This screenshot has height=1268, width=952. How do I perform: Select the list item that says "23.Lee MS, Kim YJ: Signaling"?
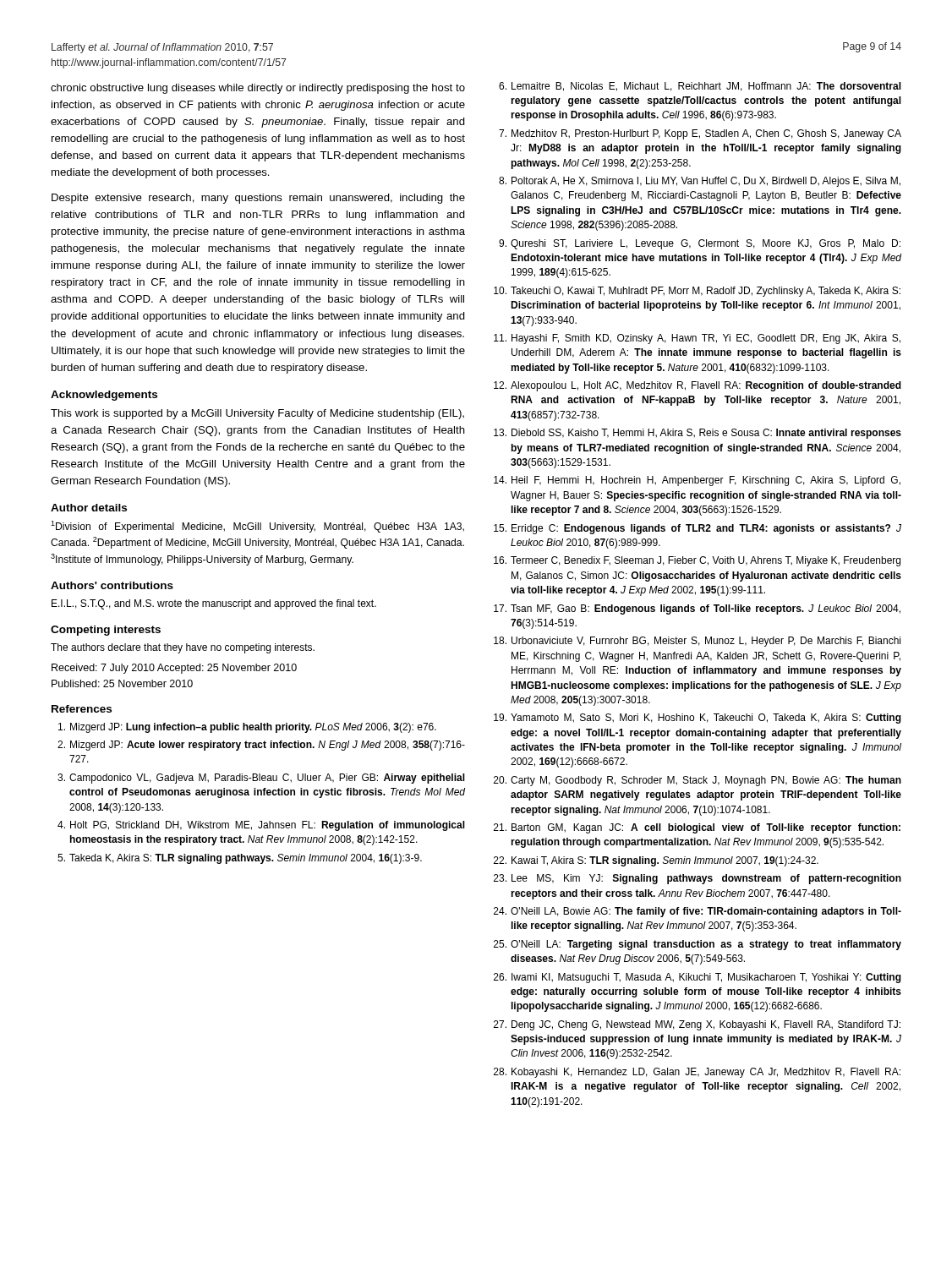pos(697,886)
